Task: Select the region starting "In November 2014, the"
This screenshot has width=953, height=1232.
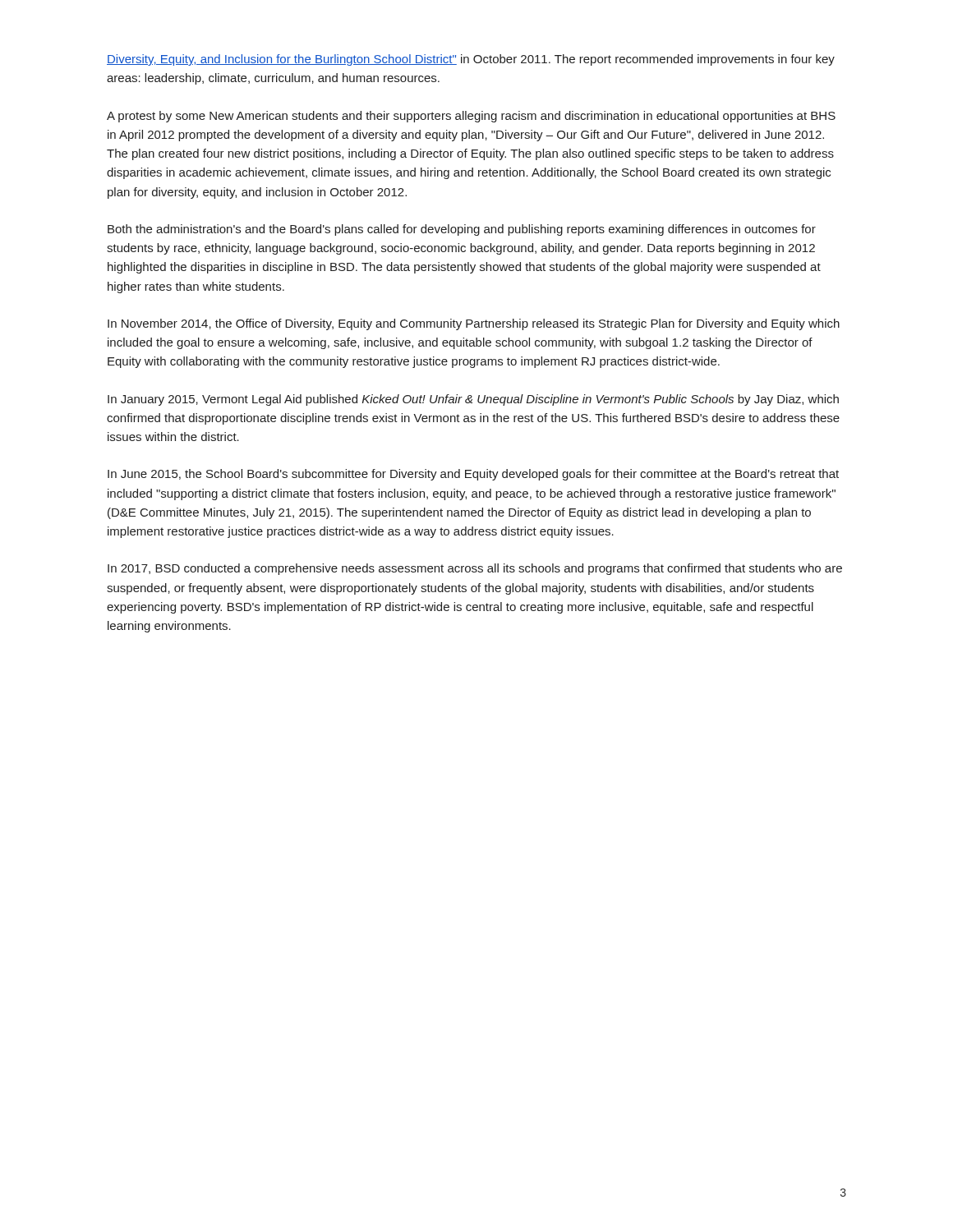Action: point(473,342)
